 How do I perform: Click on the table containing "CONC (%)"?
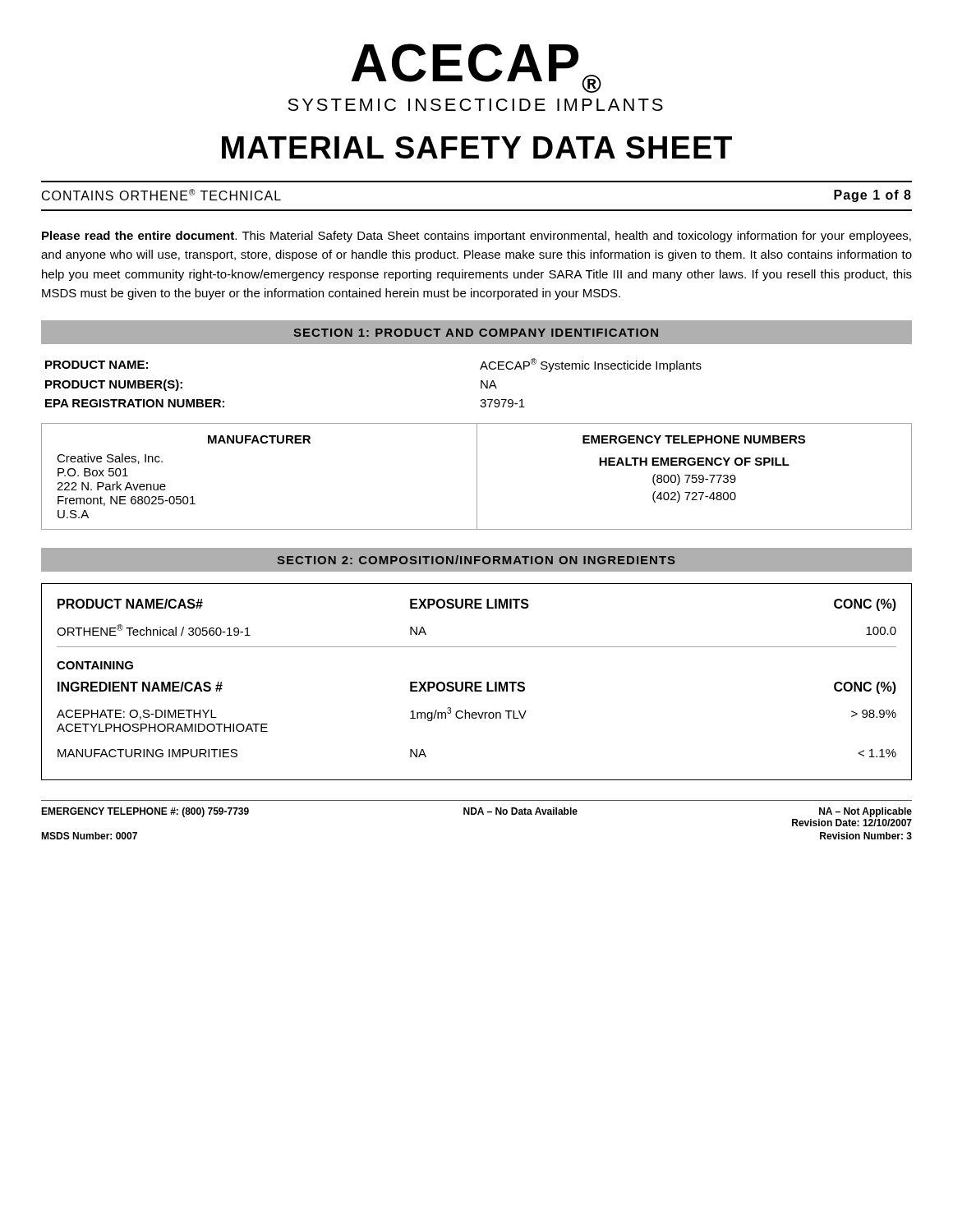pyautogui.click(x=476, y=682)
